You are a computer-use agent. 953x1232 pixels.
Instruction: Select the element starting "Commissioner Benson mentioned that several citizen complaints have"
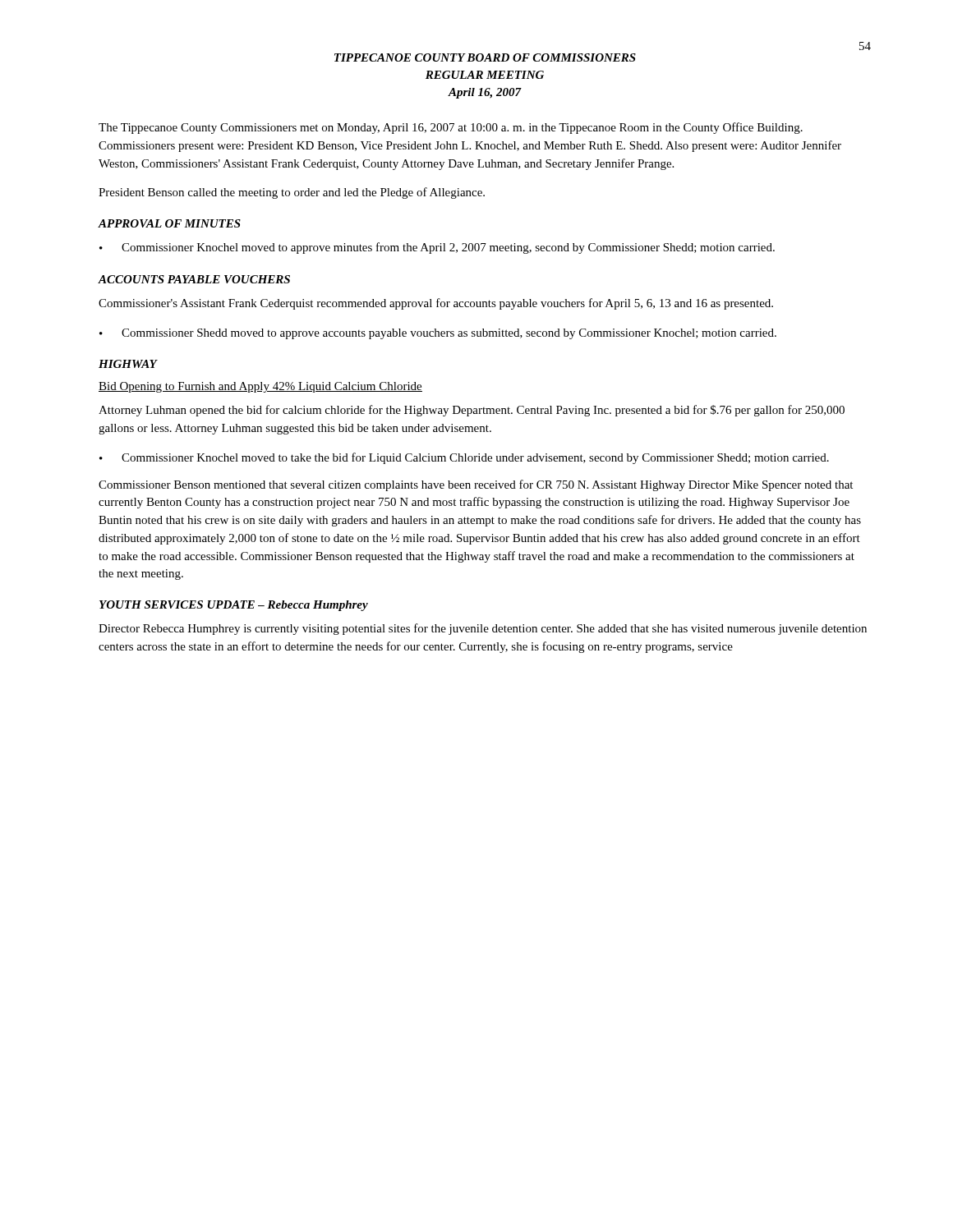tap(480, 529)
